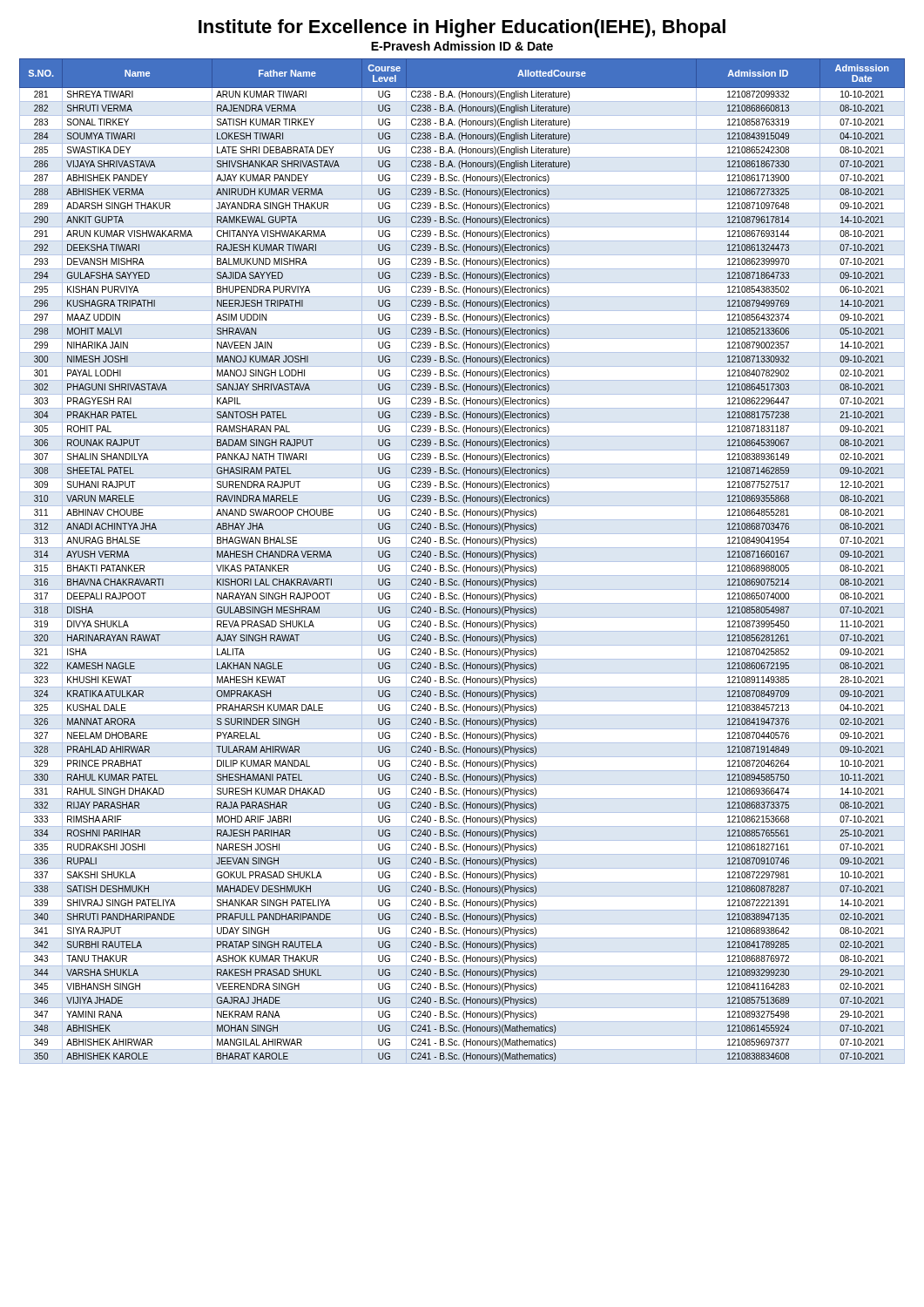Image resolution: width=924 pixels, height=1307 pixels.
Task: Click the table
Action: [462, 561]
